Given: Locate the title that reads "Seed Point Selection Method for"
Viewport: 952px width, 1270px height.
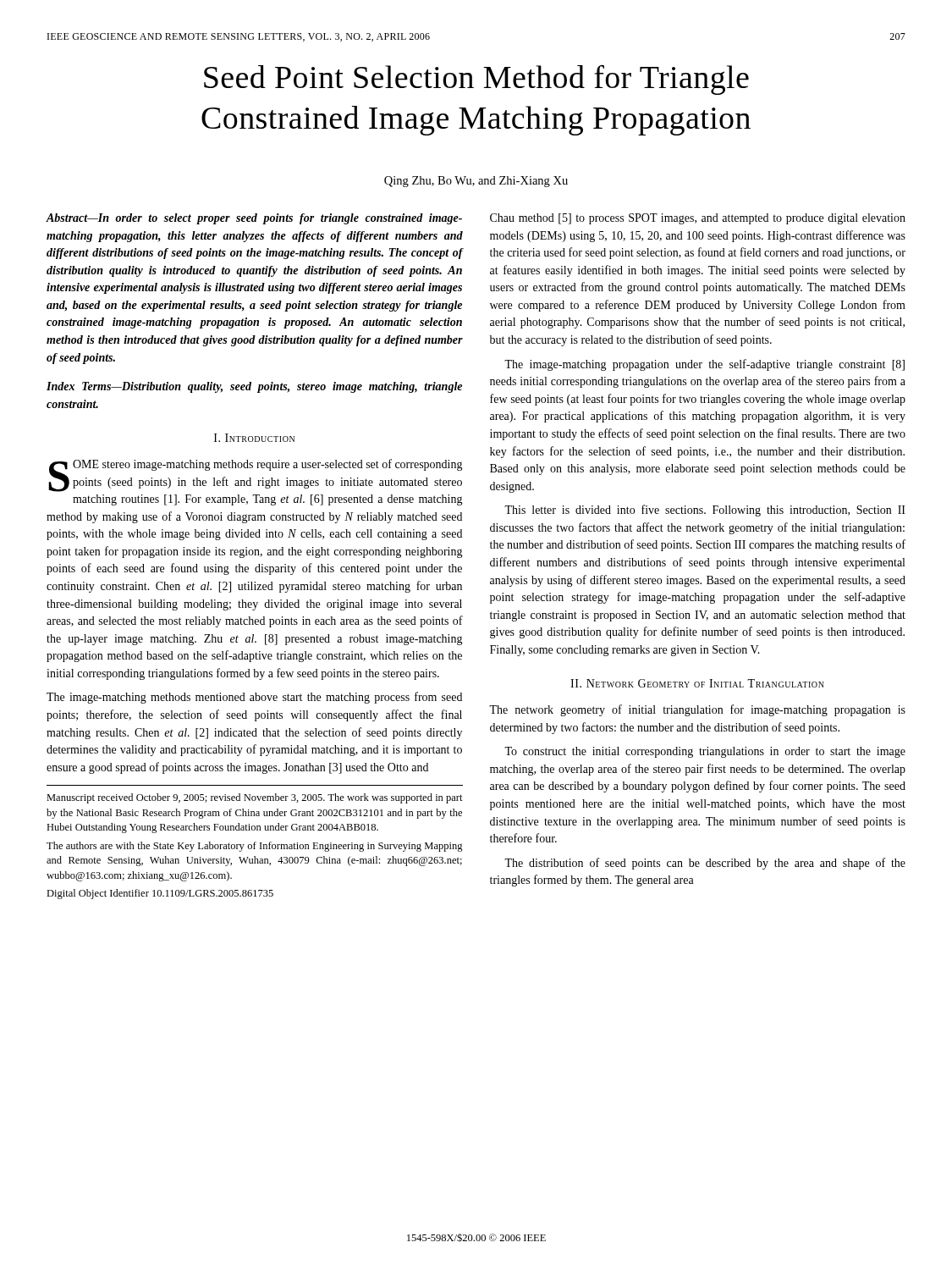Looking at the screenshot, I should coord(476,98).
